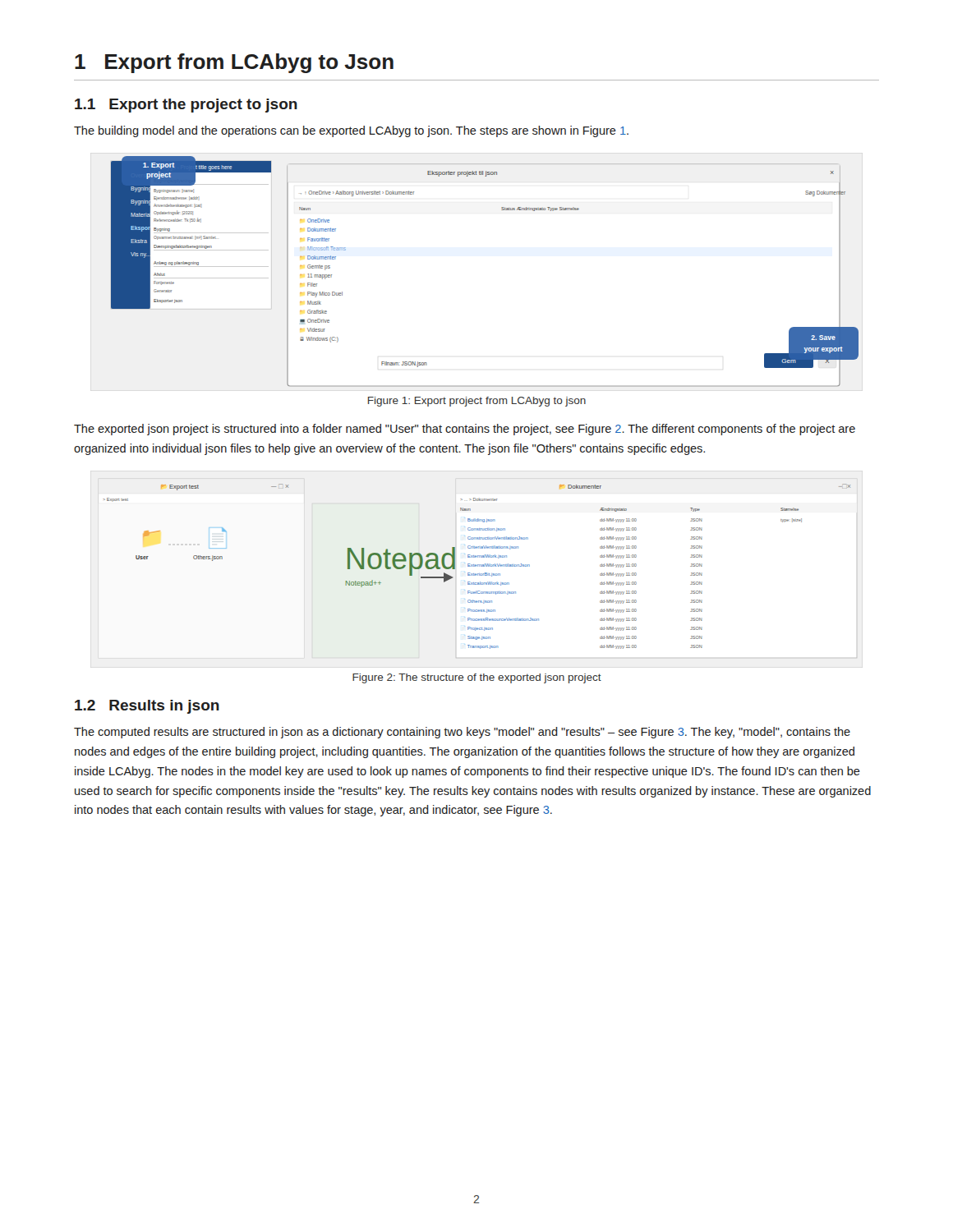Select the region starting "The computed results are"

[x=472, y=771]
